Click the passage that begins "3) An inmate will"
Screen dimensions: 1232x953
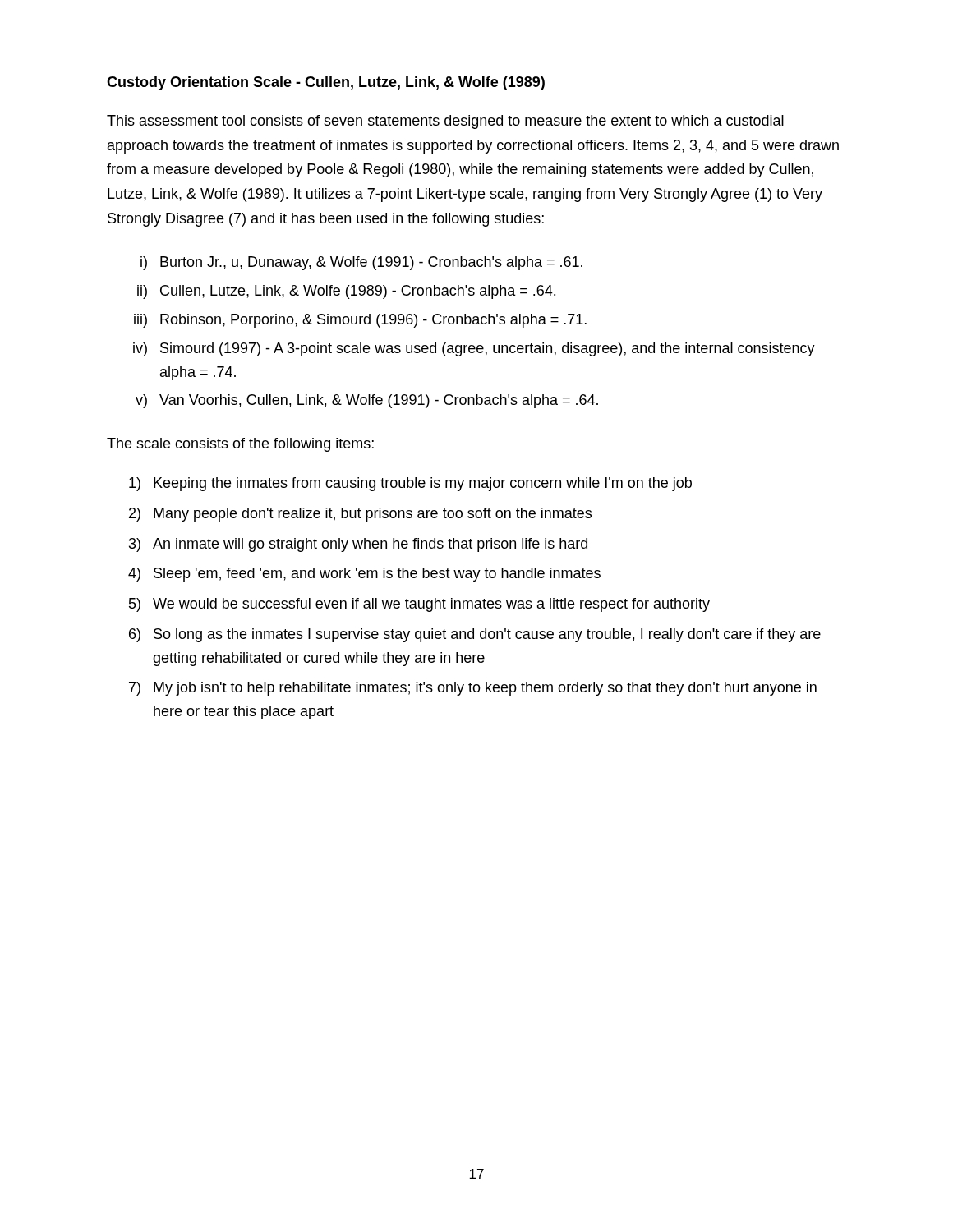(x=476, y=544)
